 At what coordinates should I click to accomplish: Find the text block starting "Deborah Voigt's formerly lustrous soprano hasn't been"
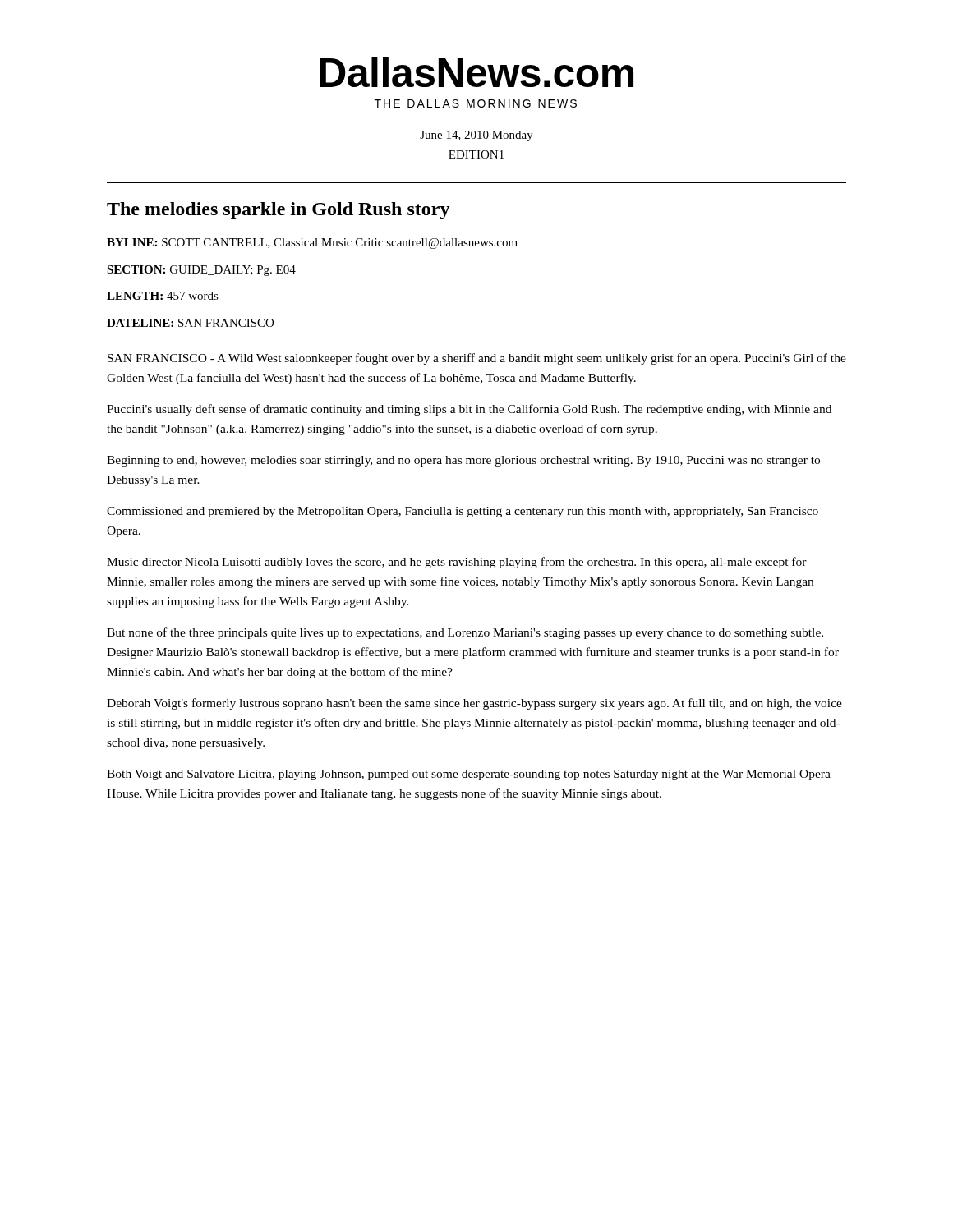click(474, 723)
